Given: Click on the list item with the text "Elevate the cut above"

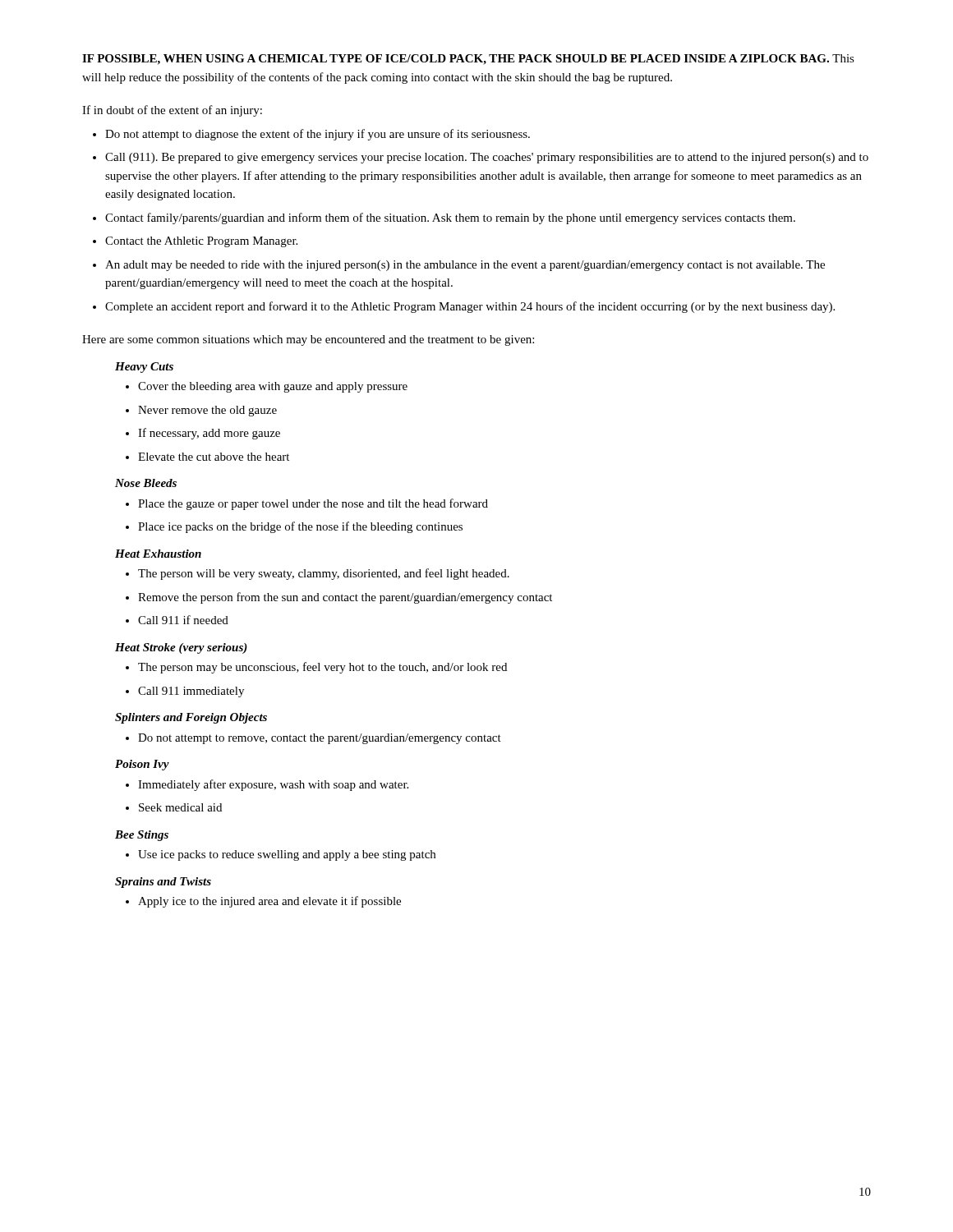Looking at the screenshot, I should 214,456.
